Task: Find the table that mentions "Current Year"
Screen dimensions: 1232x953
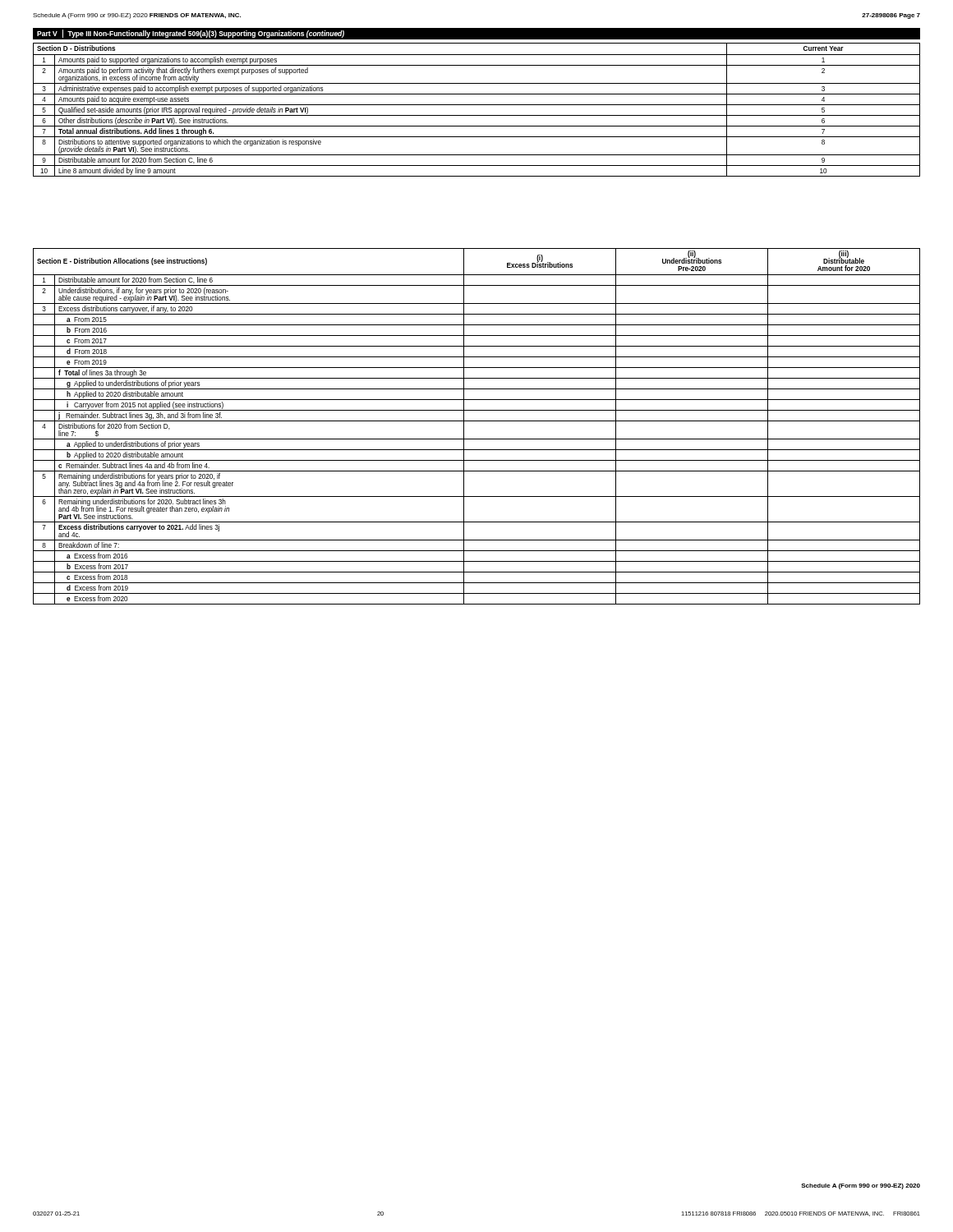Action: (476, 110)
